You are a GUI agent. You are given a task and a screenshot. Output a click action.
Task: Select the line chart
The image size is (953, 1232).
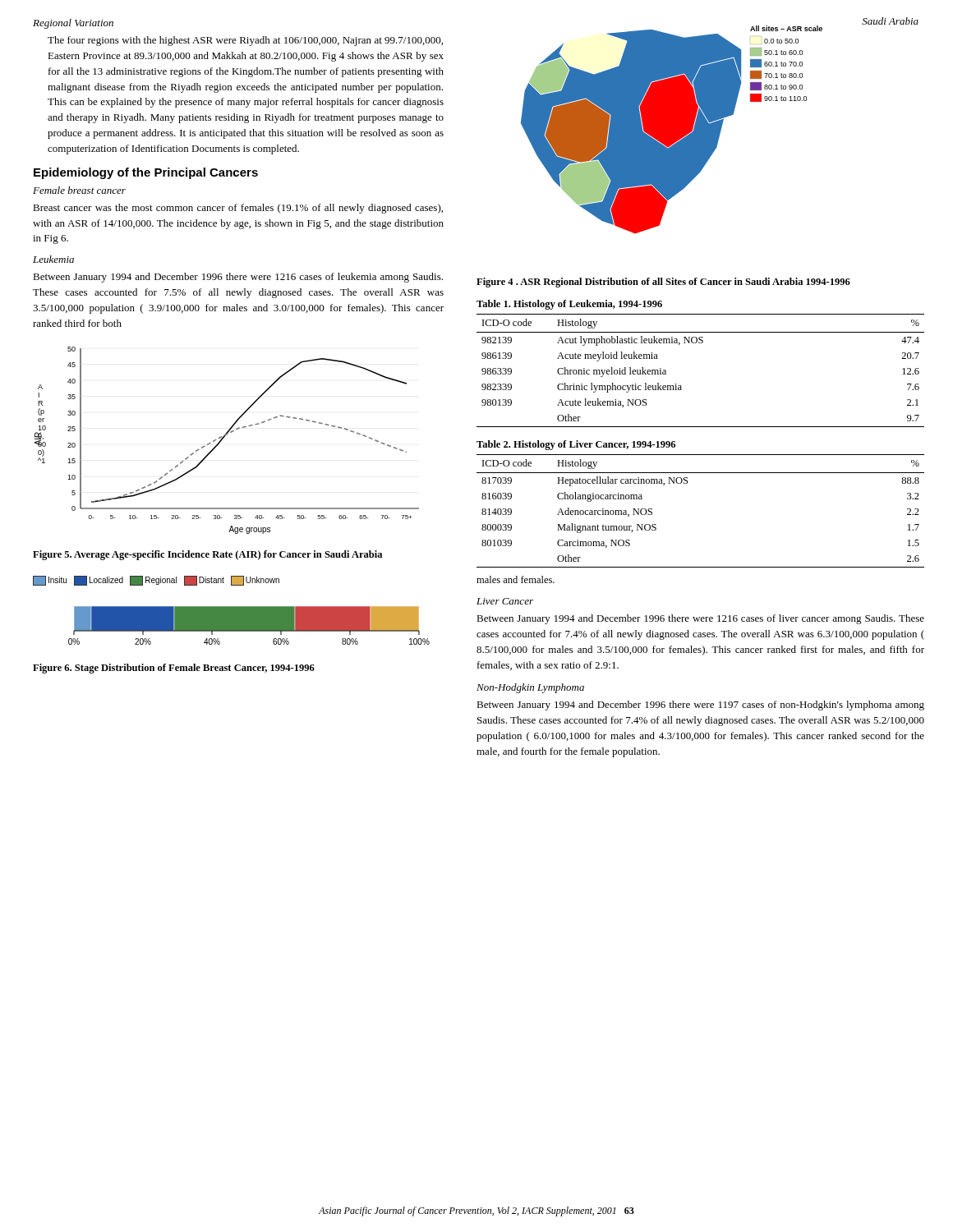[x=238, y=442]
